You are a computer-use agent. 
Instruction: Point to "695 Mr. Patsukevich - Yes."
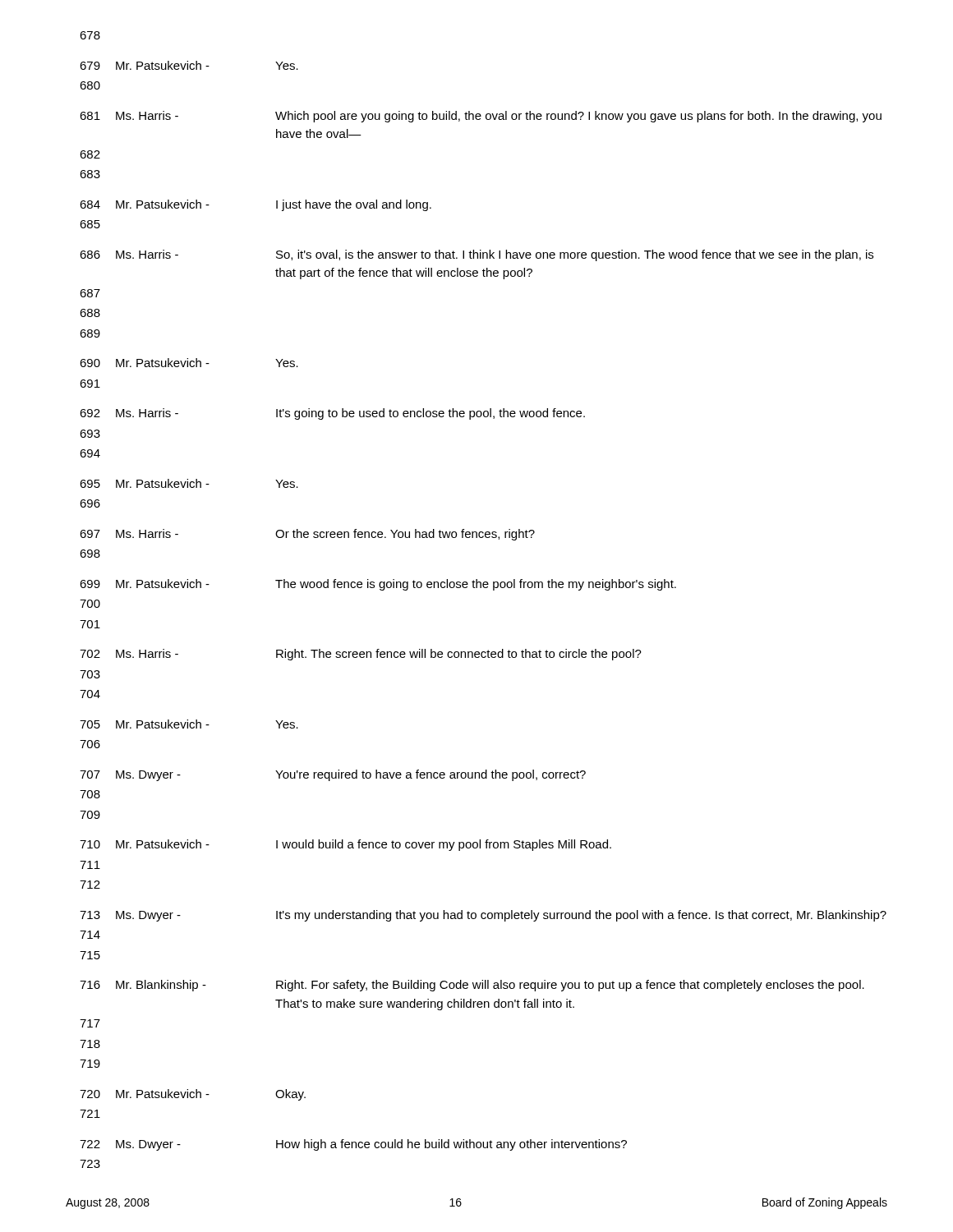click(189, 483)
